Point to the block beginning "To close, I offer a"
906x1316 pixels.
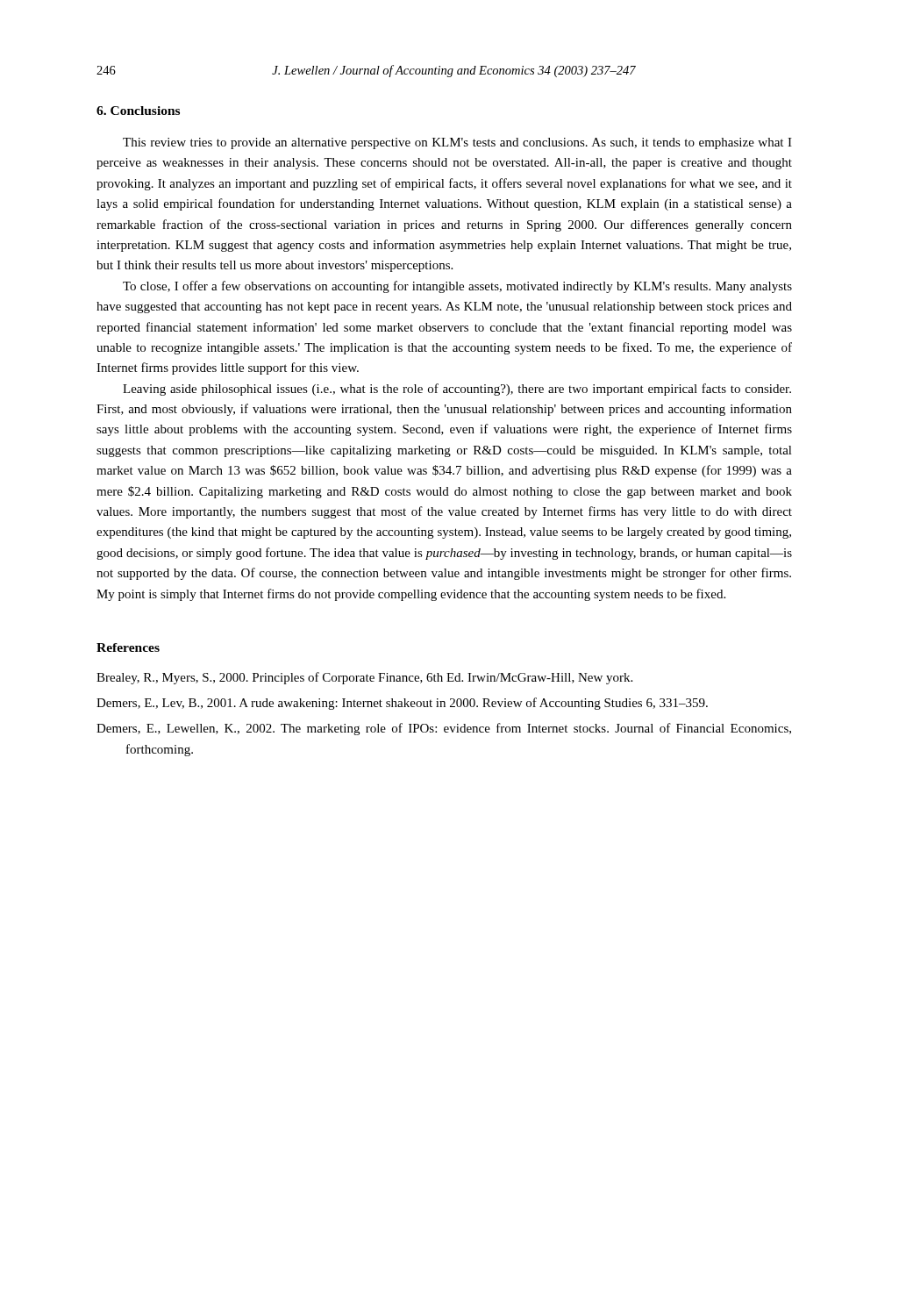444,327
